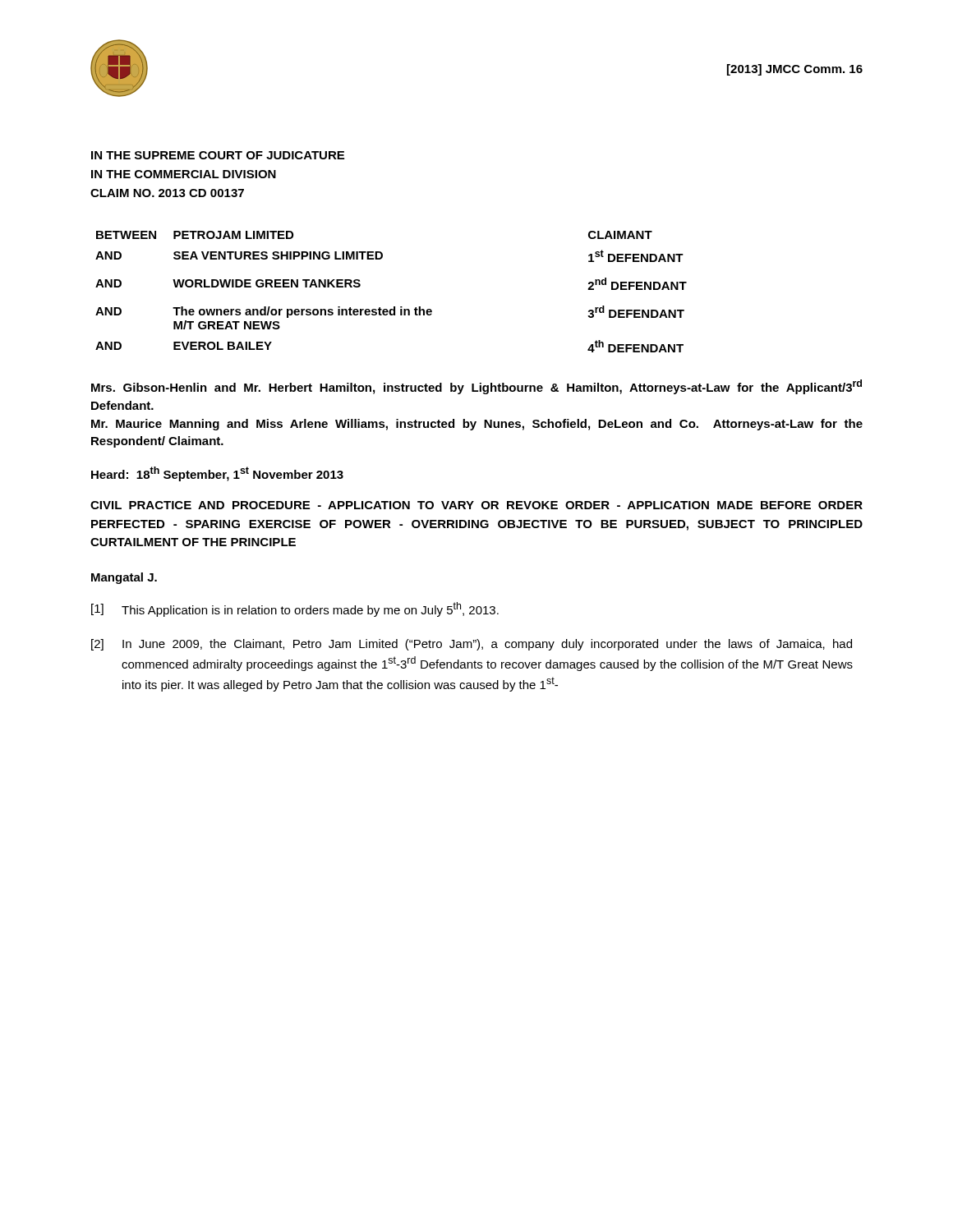Point to the region starting "Heard: 18th September, 1st"
This screenshot has width=953, height=1232.
point(217,473)
